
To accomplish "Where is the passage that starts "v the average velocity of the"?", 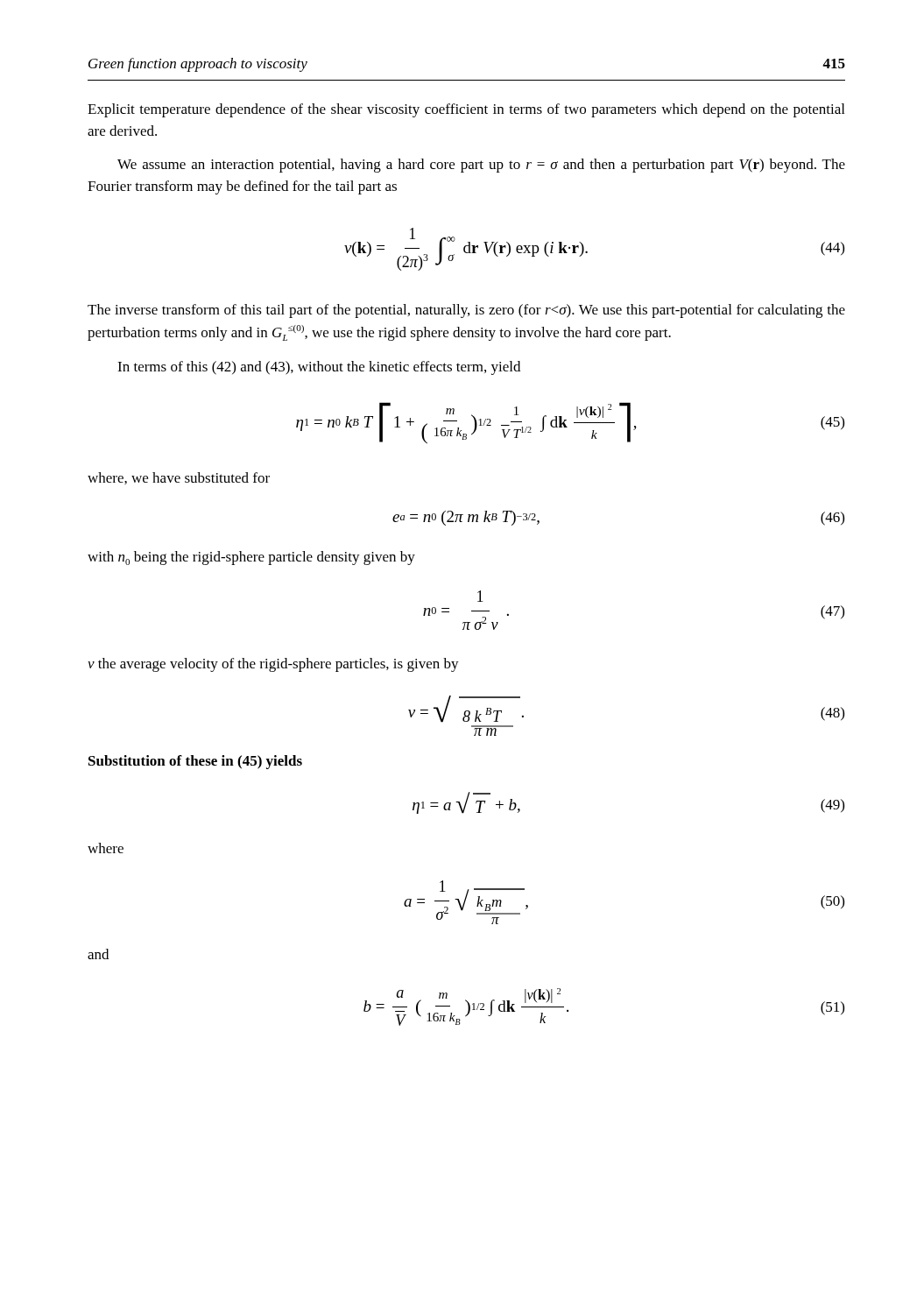I will coord(273,664).
